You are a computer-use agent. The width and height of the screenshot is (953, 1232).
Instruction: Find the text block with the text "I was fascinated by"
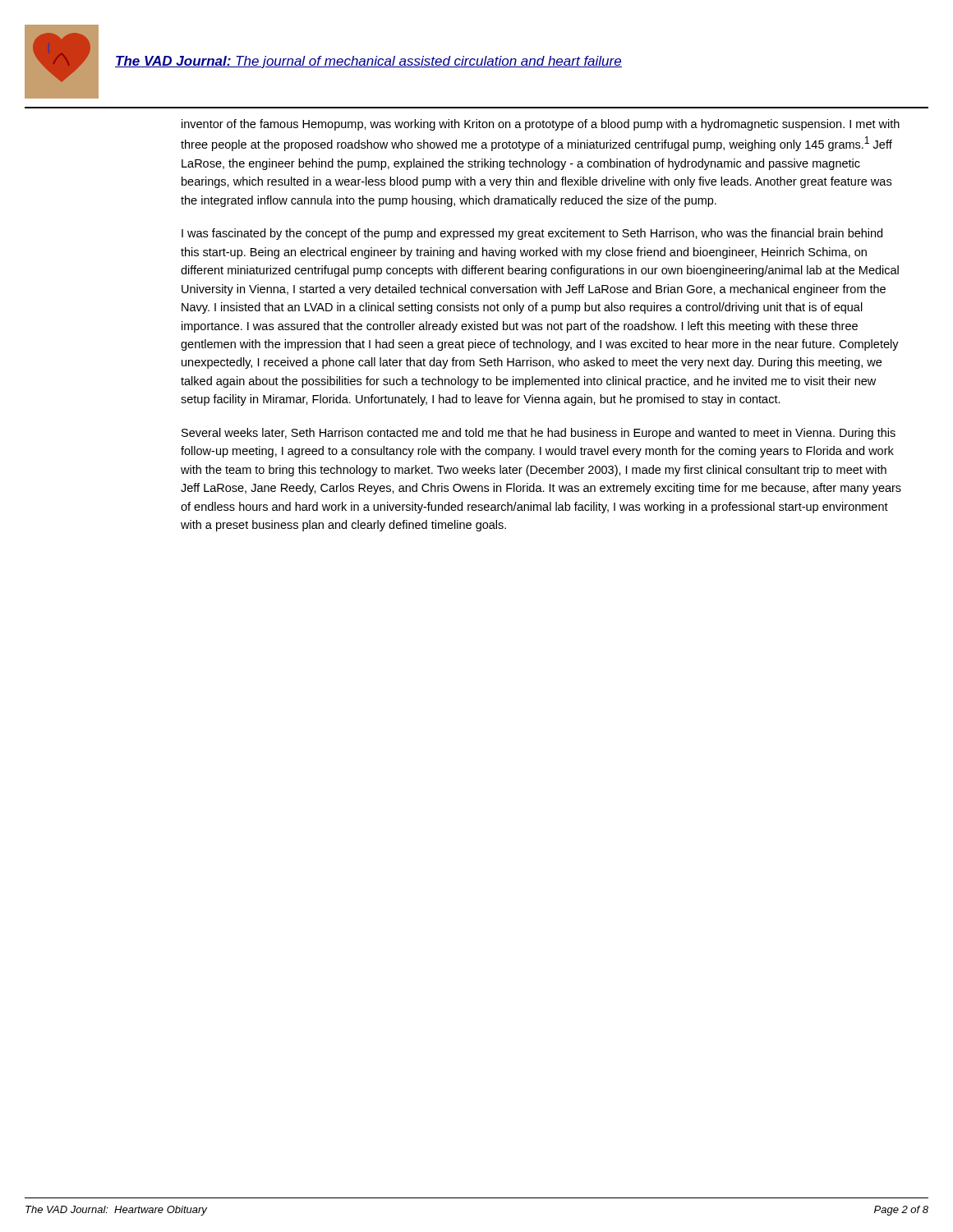(540, 316)
